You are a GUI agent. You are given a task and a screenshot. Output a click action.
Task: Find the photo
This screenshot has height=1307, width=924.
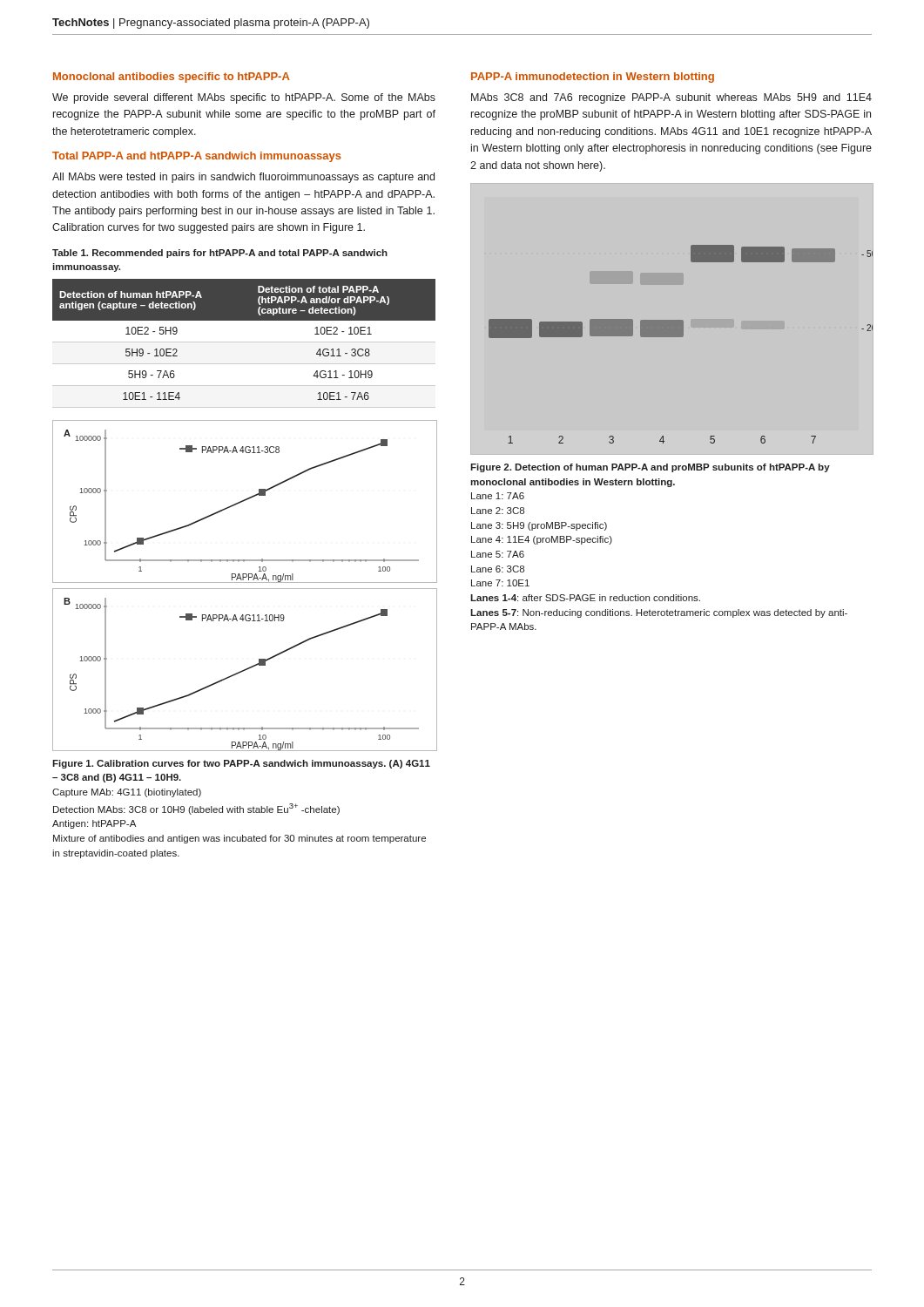[x=671, y=319]
